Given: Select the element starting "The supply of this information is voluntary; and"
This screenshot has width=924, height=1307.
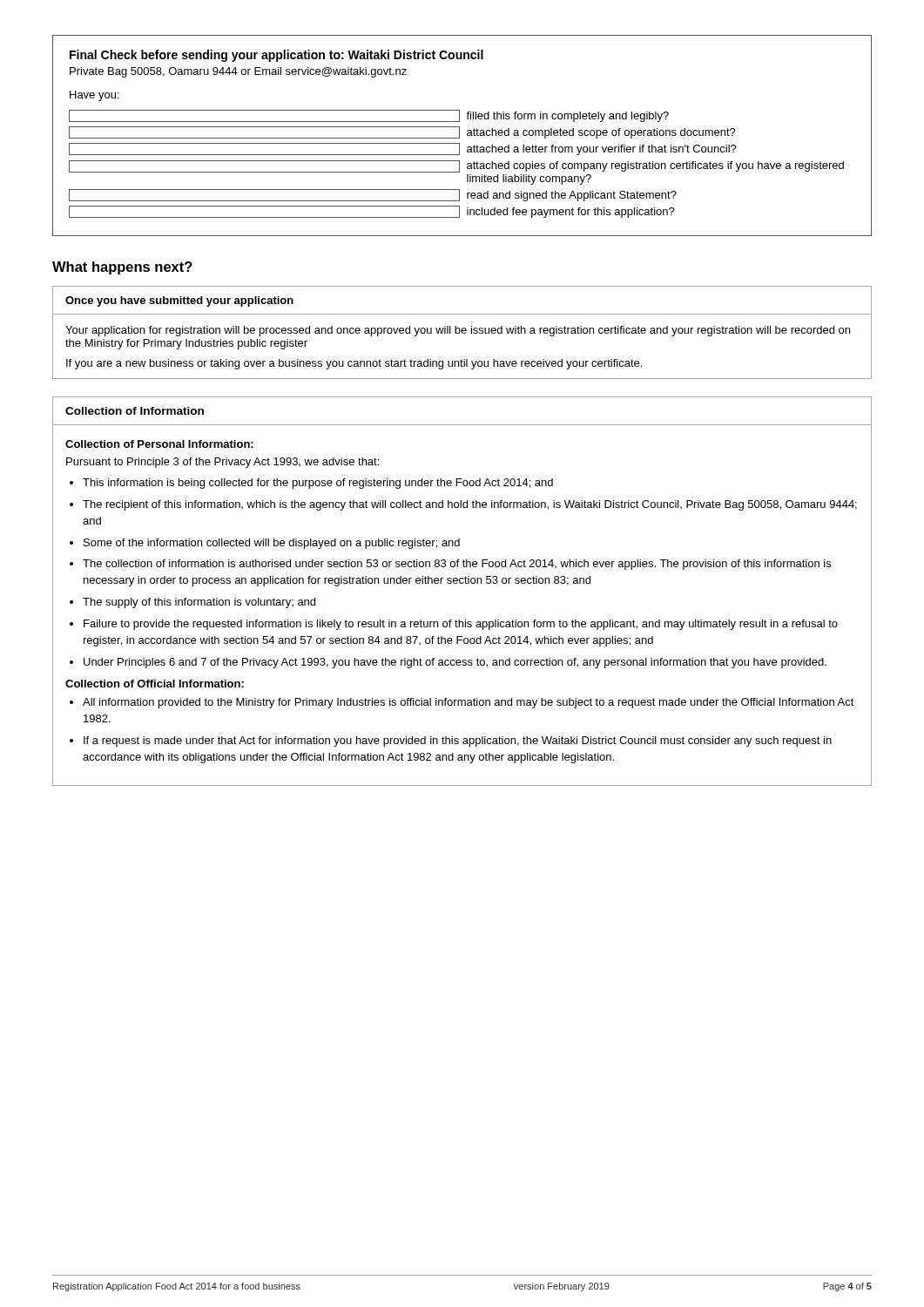Looking at the screenshot, I should click(199, 602).
